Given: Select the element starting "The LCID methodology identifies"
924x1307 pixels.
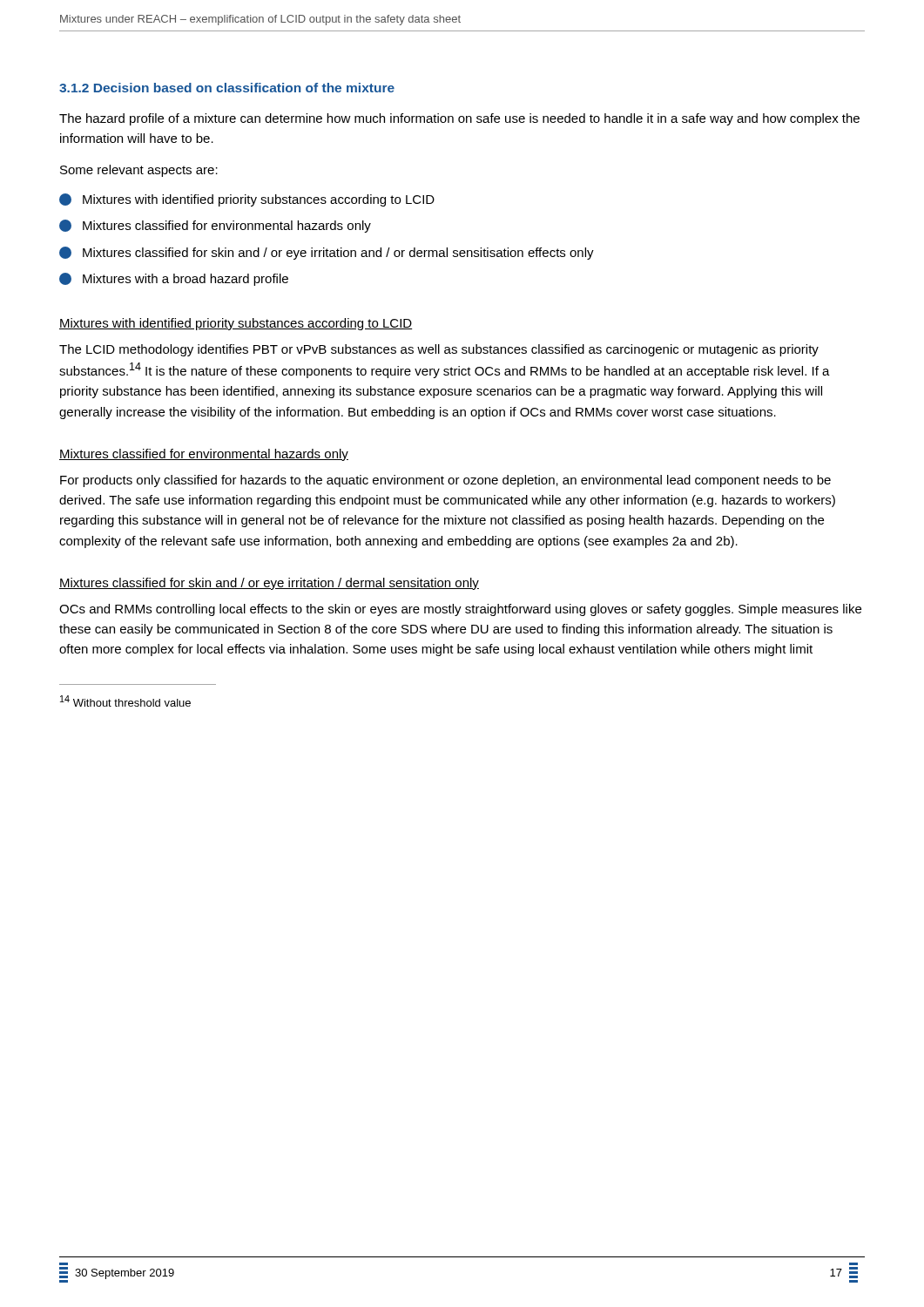Looking at the screenshot, I should tap(444, 380).
